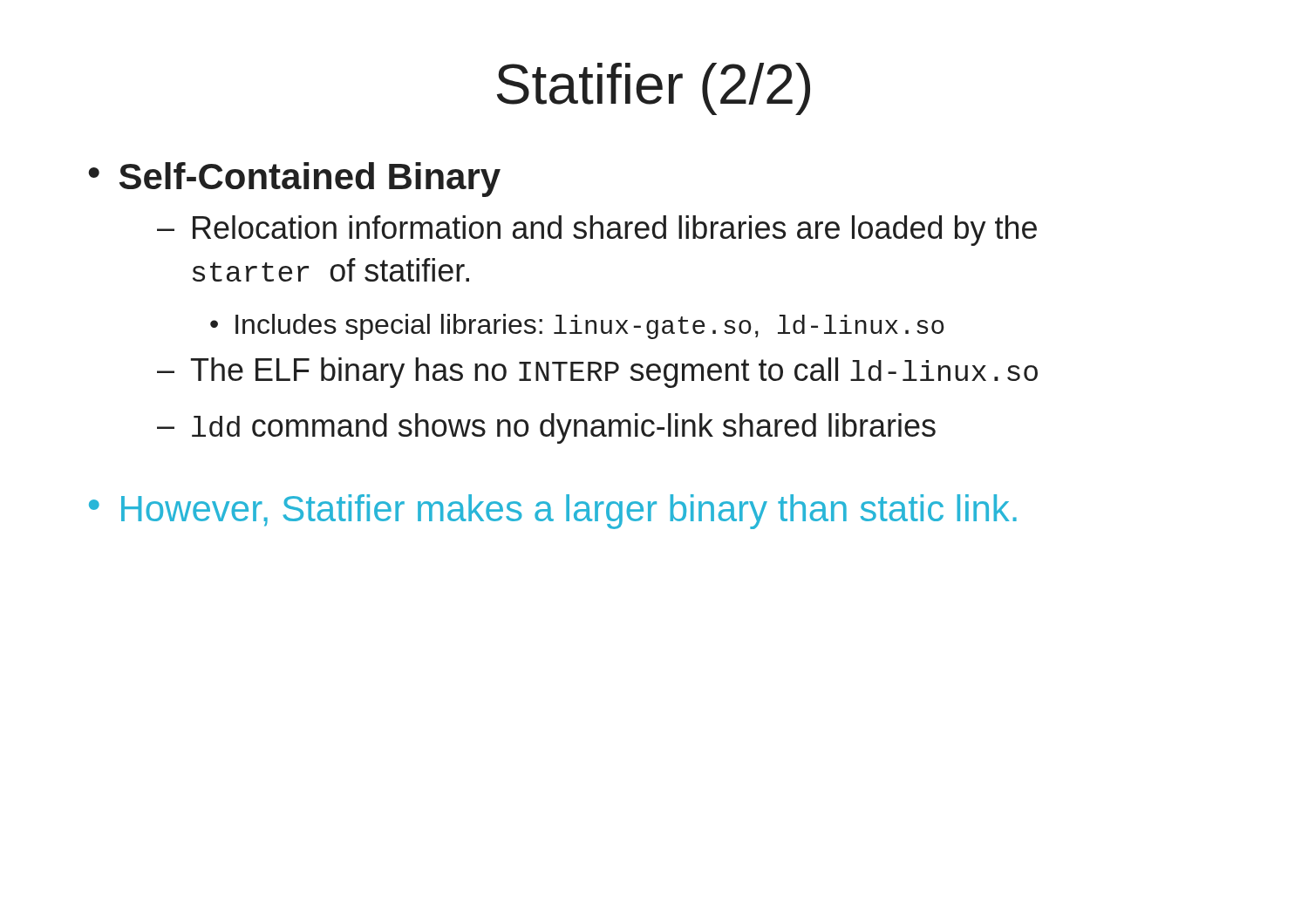Find the list item containing "• However, Statifier makes a larger"
Screen dimensions: 924x1308
pos(554,507)
